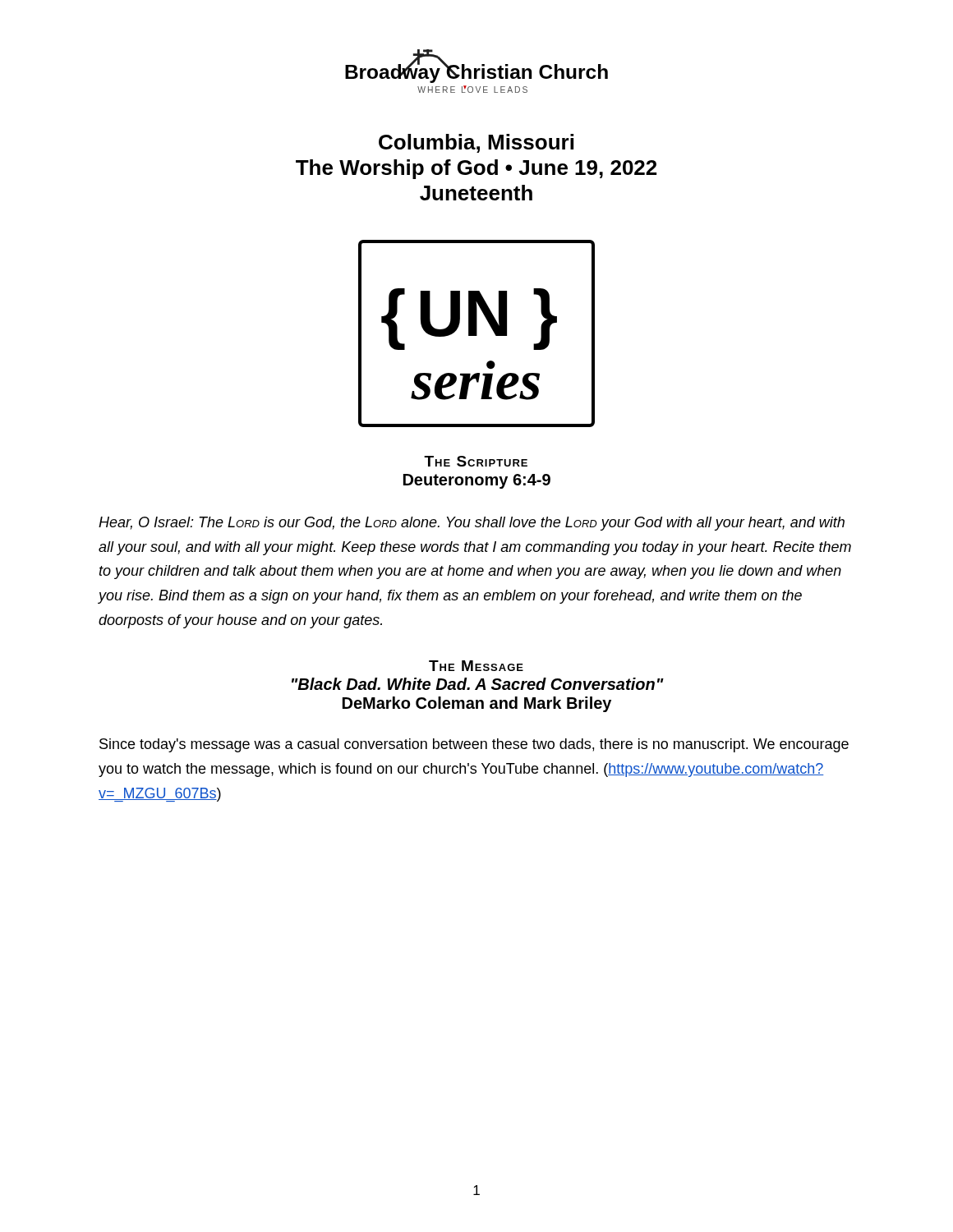
Task: Click on the block starting "The Scripture Deuteronomy 6:4-9"
Action: click(x=476, y=471)
